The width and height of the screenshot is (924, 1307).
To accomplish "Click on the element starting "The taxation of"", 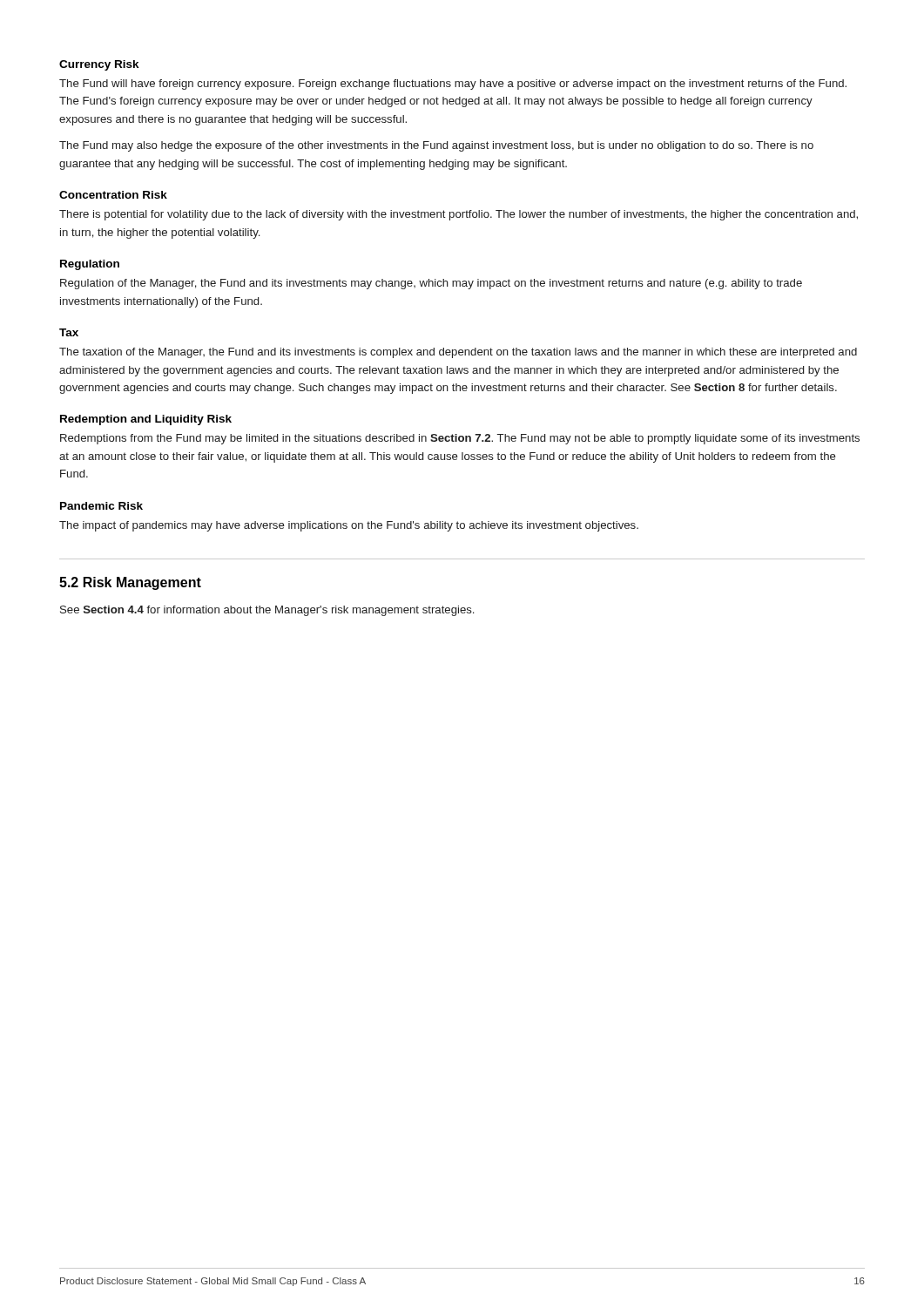I will click(x=458, y=369).
